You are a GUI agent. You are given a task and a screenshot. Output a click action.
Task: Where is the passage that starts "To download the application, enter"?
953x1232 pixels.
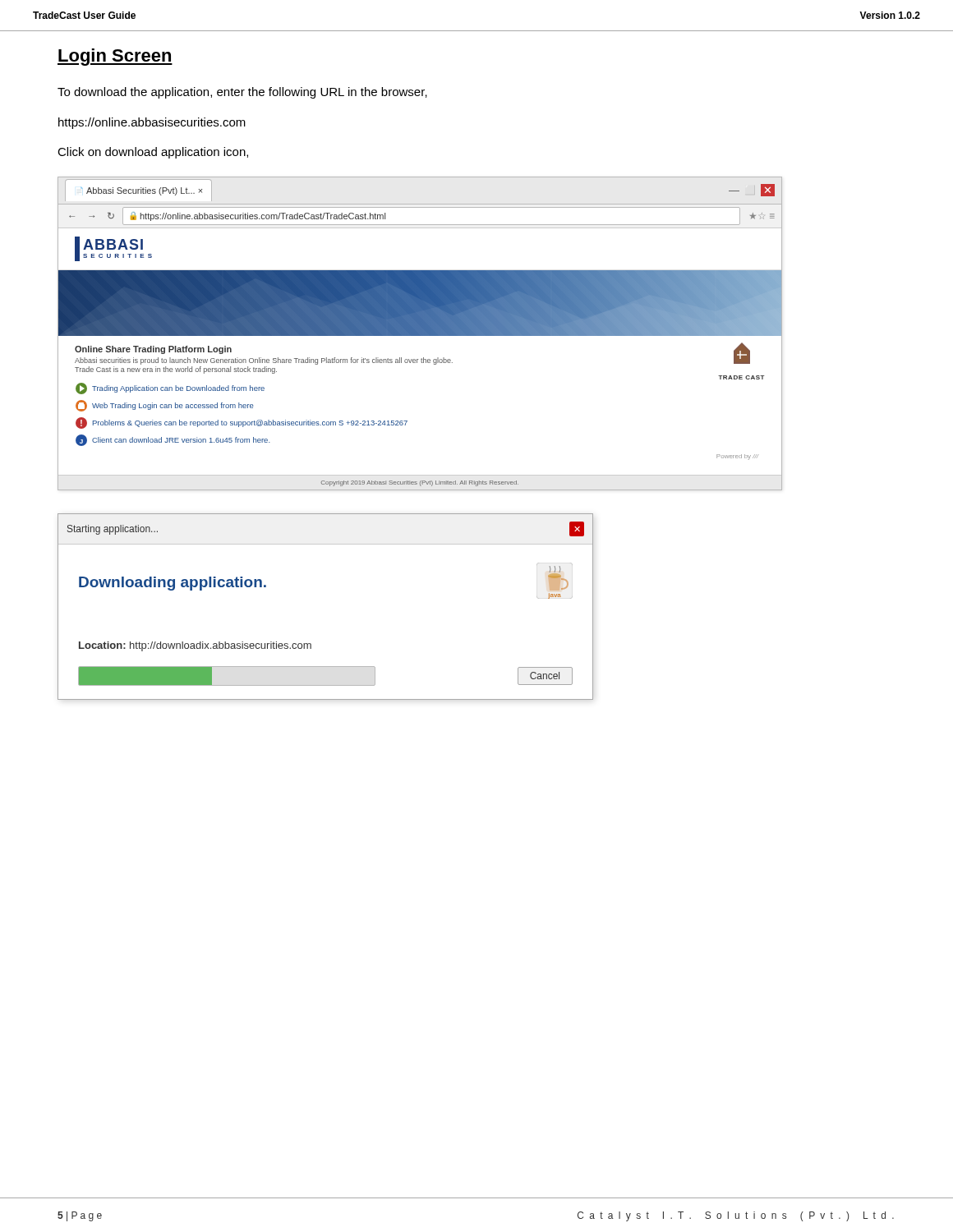point(243,92)
